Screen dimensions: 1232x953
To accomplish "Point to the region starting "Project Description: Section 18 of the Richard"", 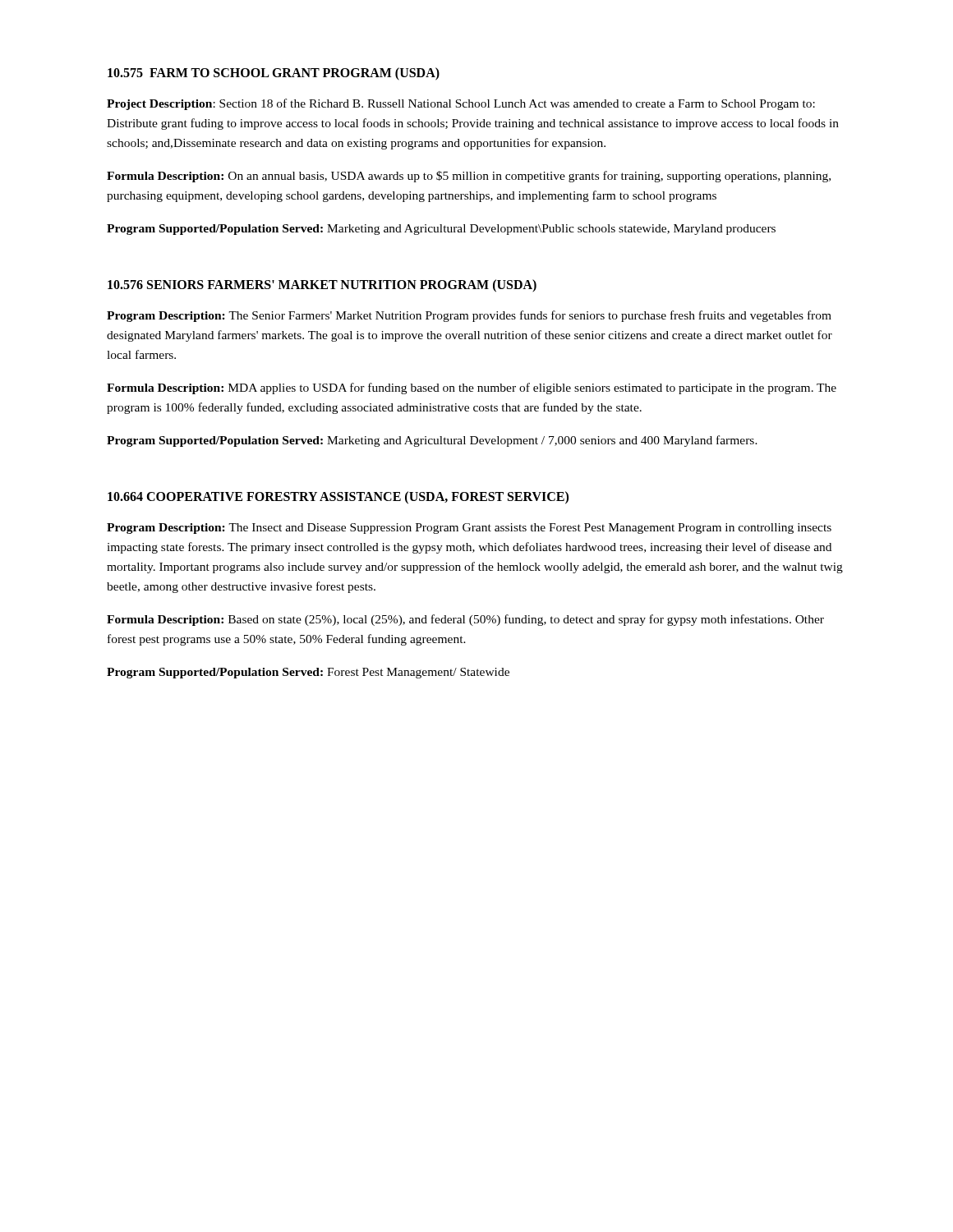I will [x=473, y=123].
